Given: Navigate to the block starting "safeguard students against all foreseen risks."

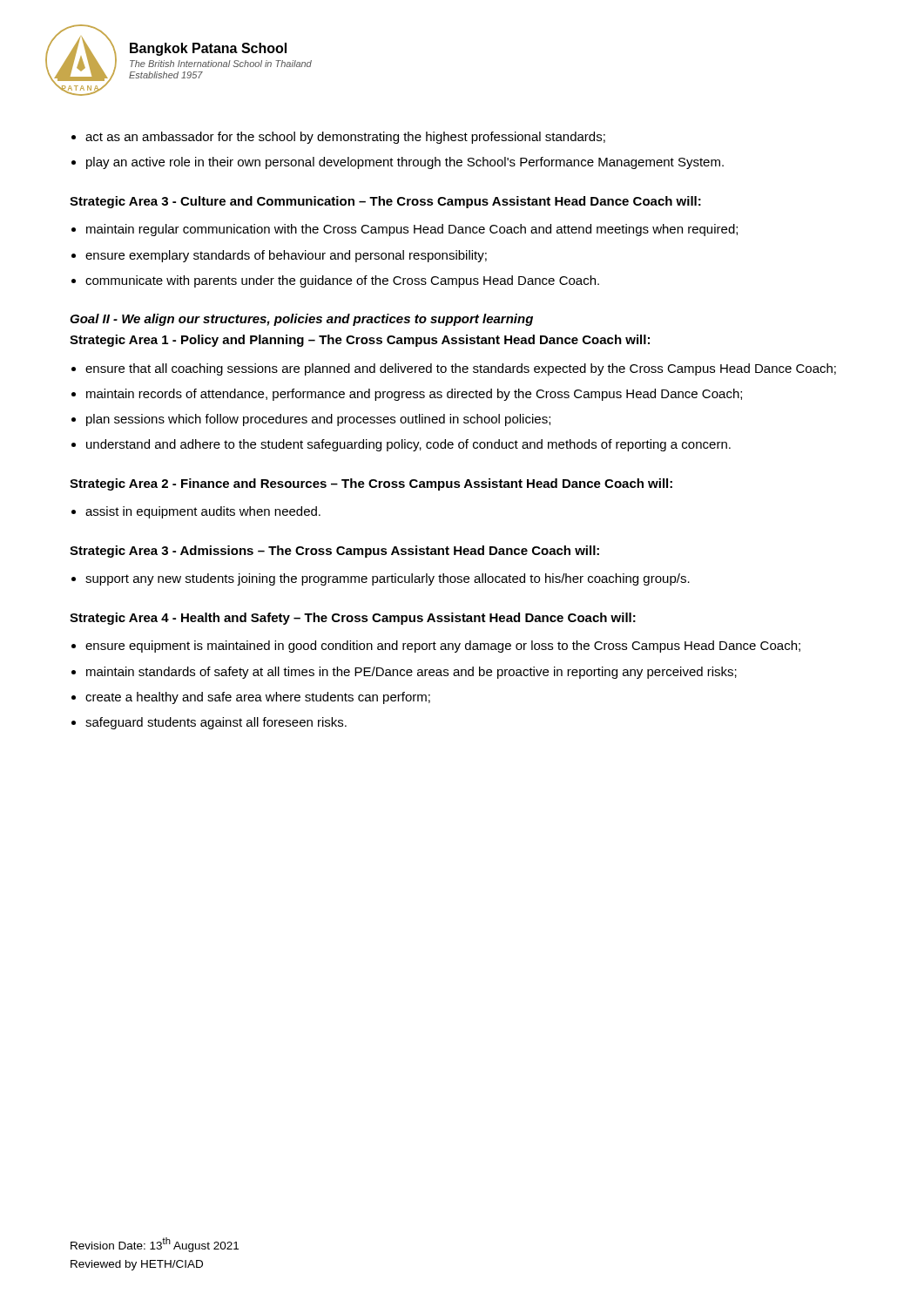Looking at the screenshot, I should tap(216, 723).
